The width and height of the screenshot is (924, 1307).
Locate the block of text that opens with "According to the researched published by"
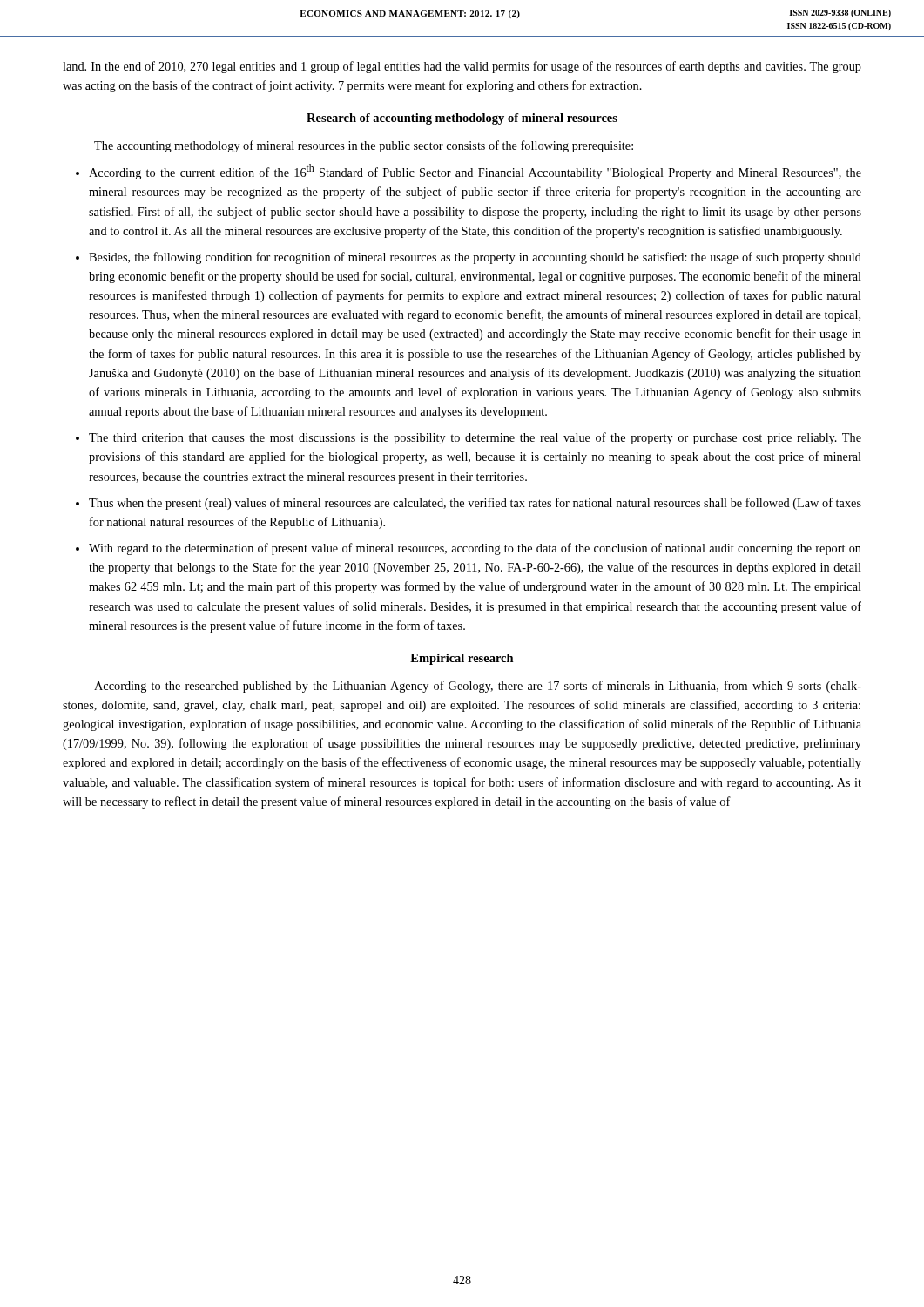pos(462,744)
